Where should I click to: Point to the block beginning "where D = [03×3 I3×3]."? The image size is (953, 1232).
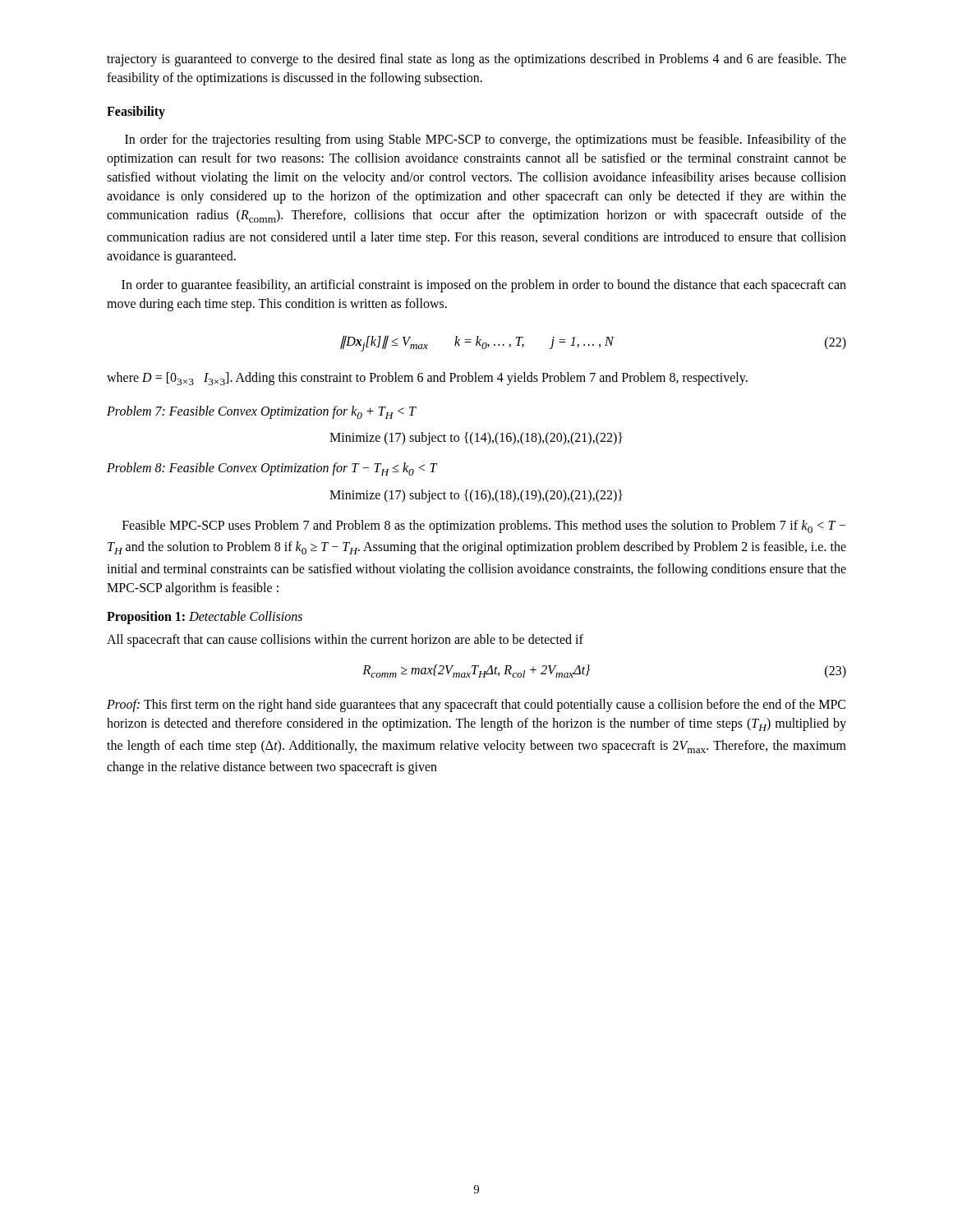coord(476,379)
